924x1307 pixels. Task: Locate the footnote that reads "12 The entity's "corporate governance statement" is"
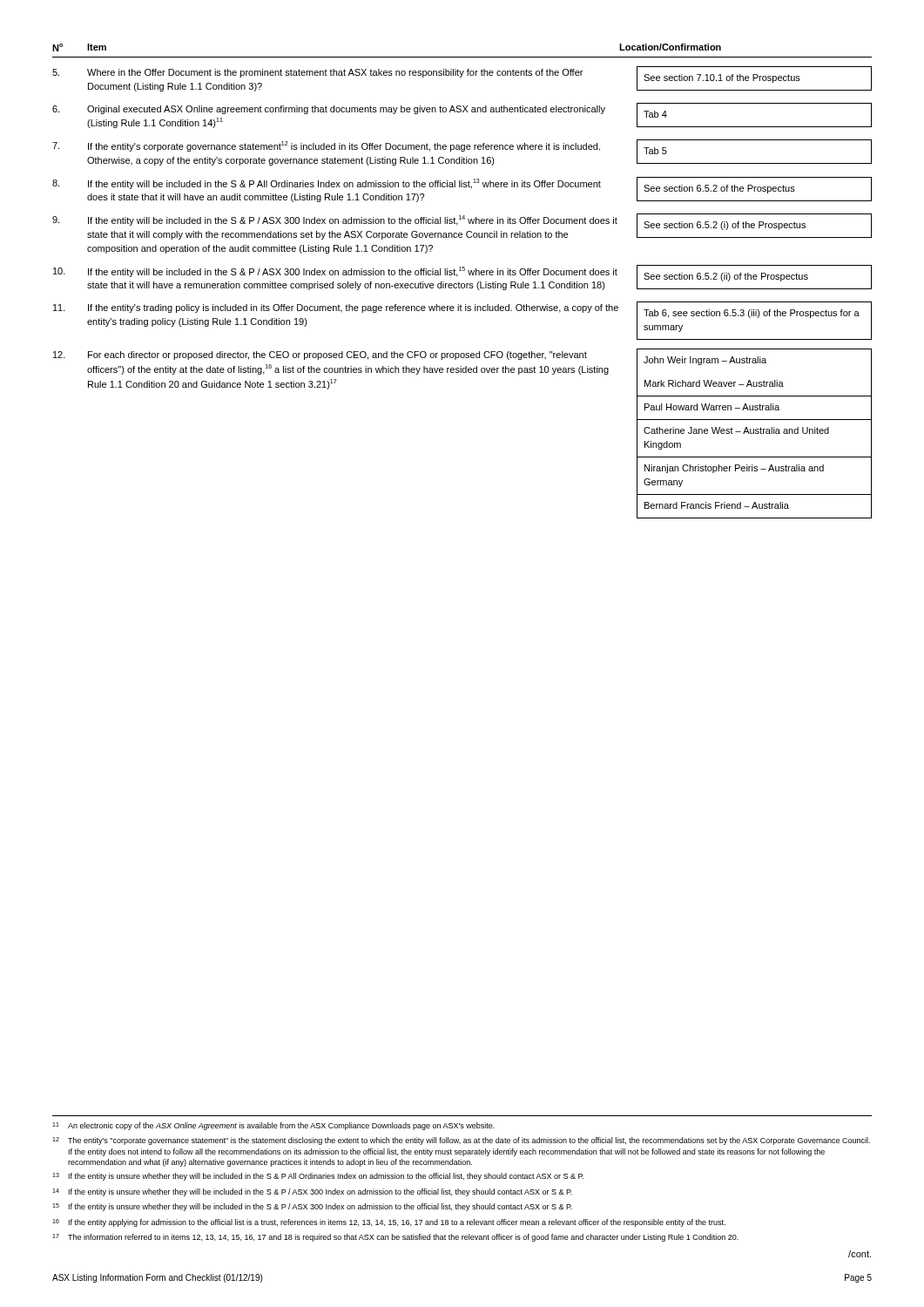pyautogui.click(x=462, y=1152)
